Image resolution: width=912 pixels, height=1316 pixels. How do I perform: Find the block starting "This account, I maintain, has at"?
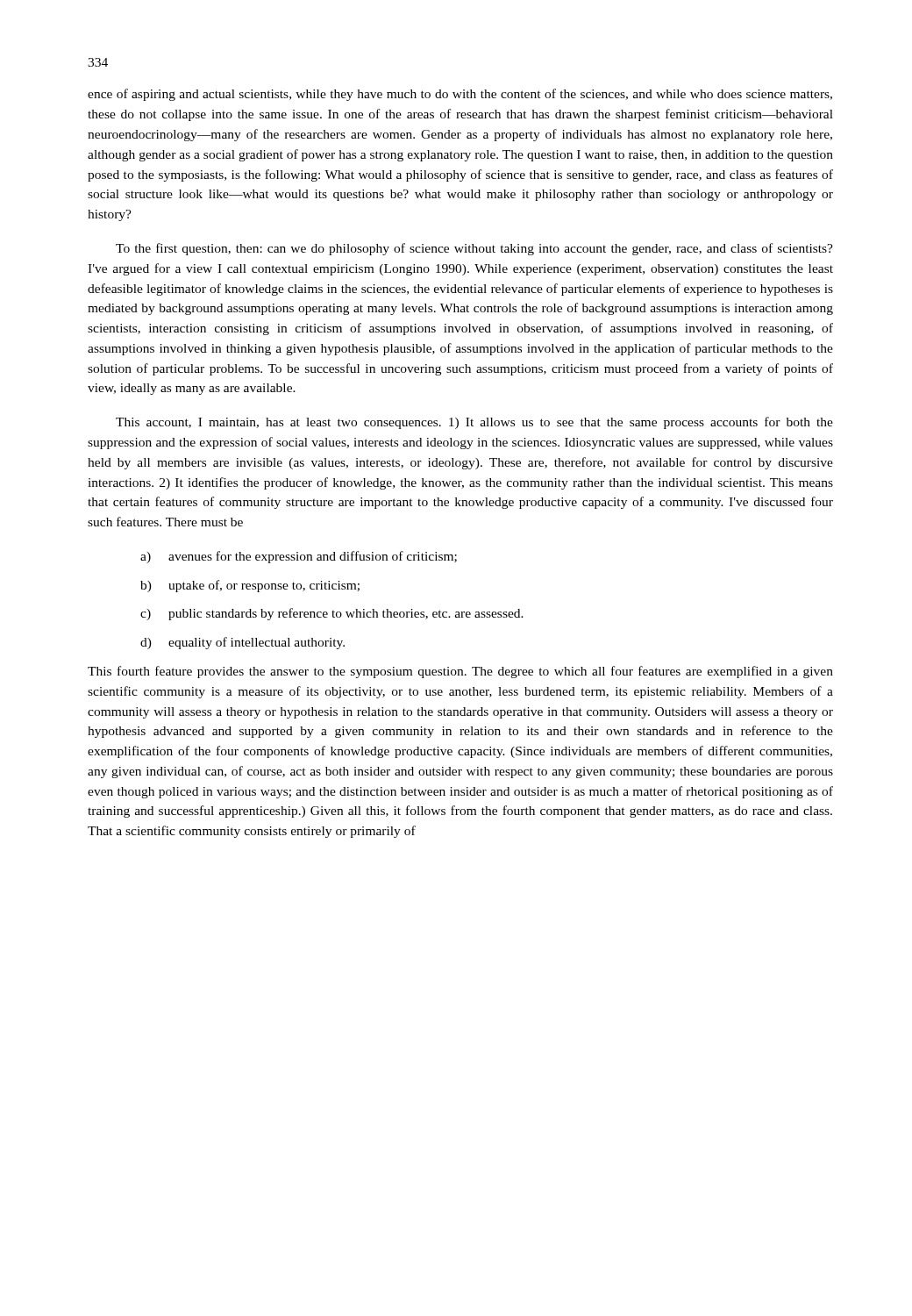coord(460,472)
